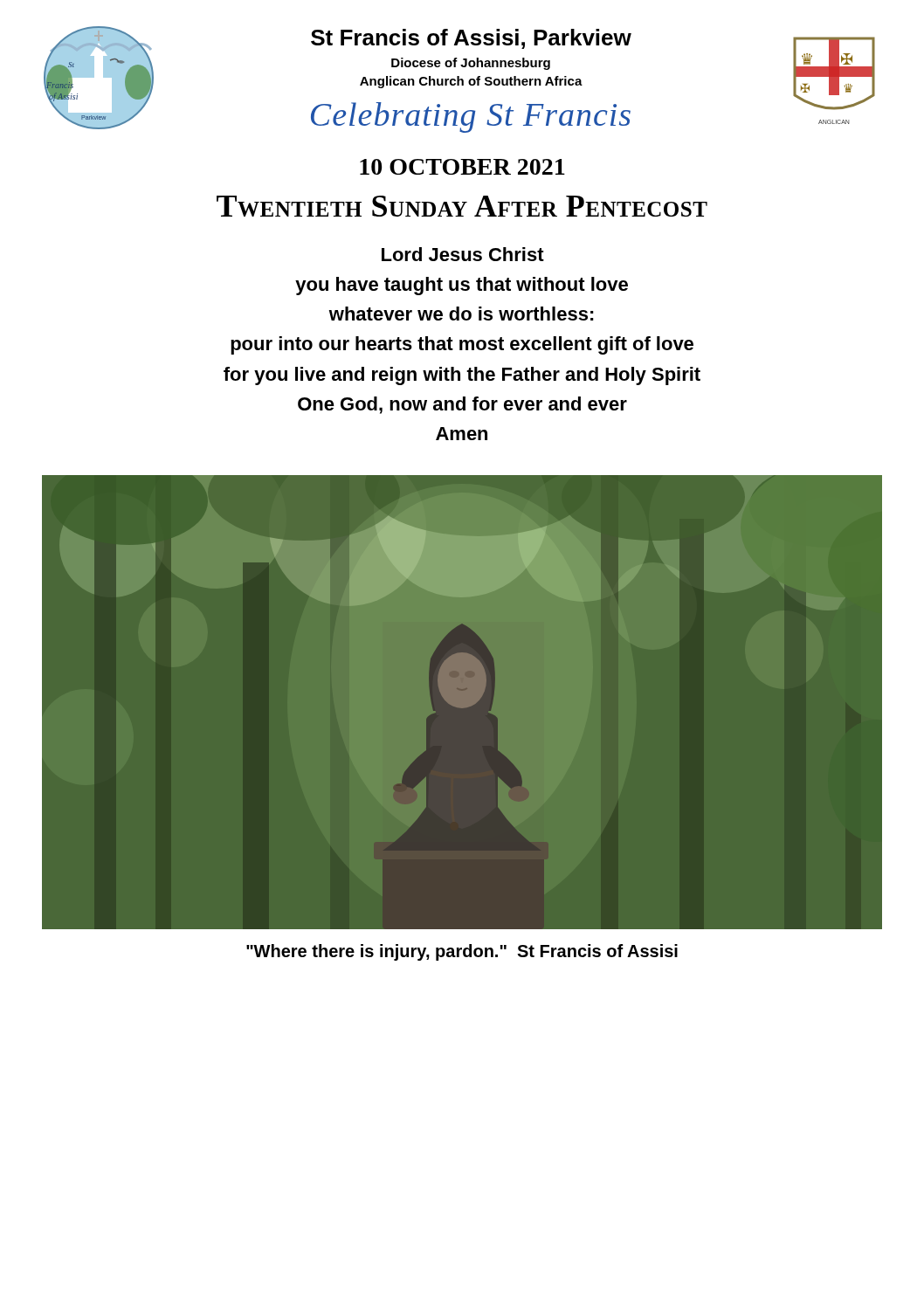Navigate to the block starting "Lord Jesus Christ you have taught"
Image resolution: width=924 pixels, height=1310 pixels.
click(462, 345)
